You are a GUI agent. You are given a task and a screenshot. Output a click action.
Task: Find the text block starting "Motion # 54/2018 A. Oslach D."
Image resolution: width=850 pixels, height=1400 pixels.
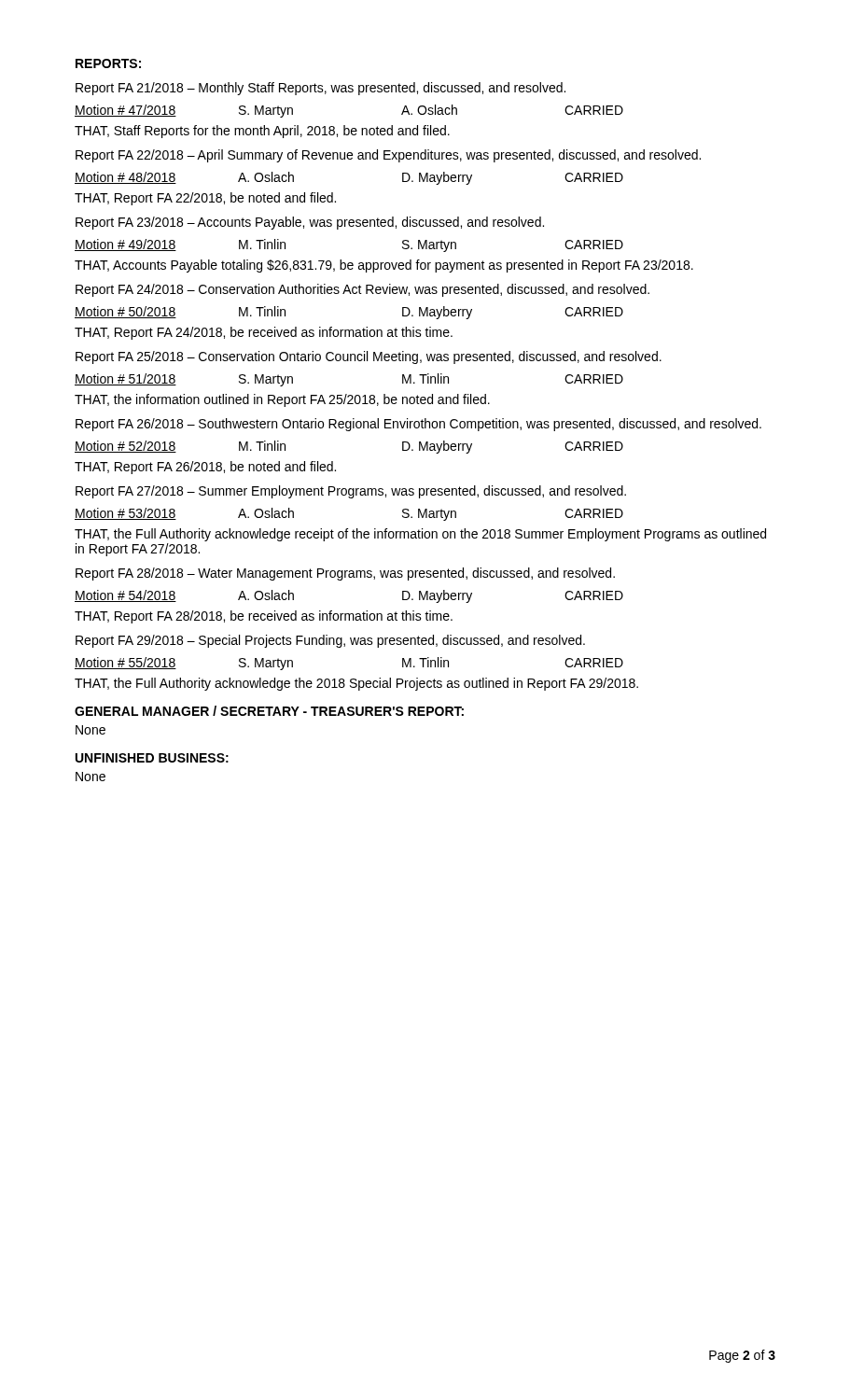125,597
